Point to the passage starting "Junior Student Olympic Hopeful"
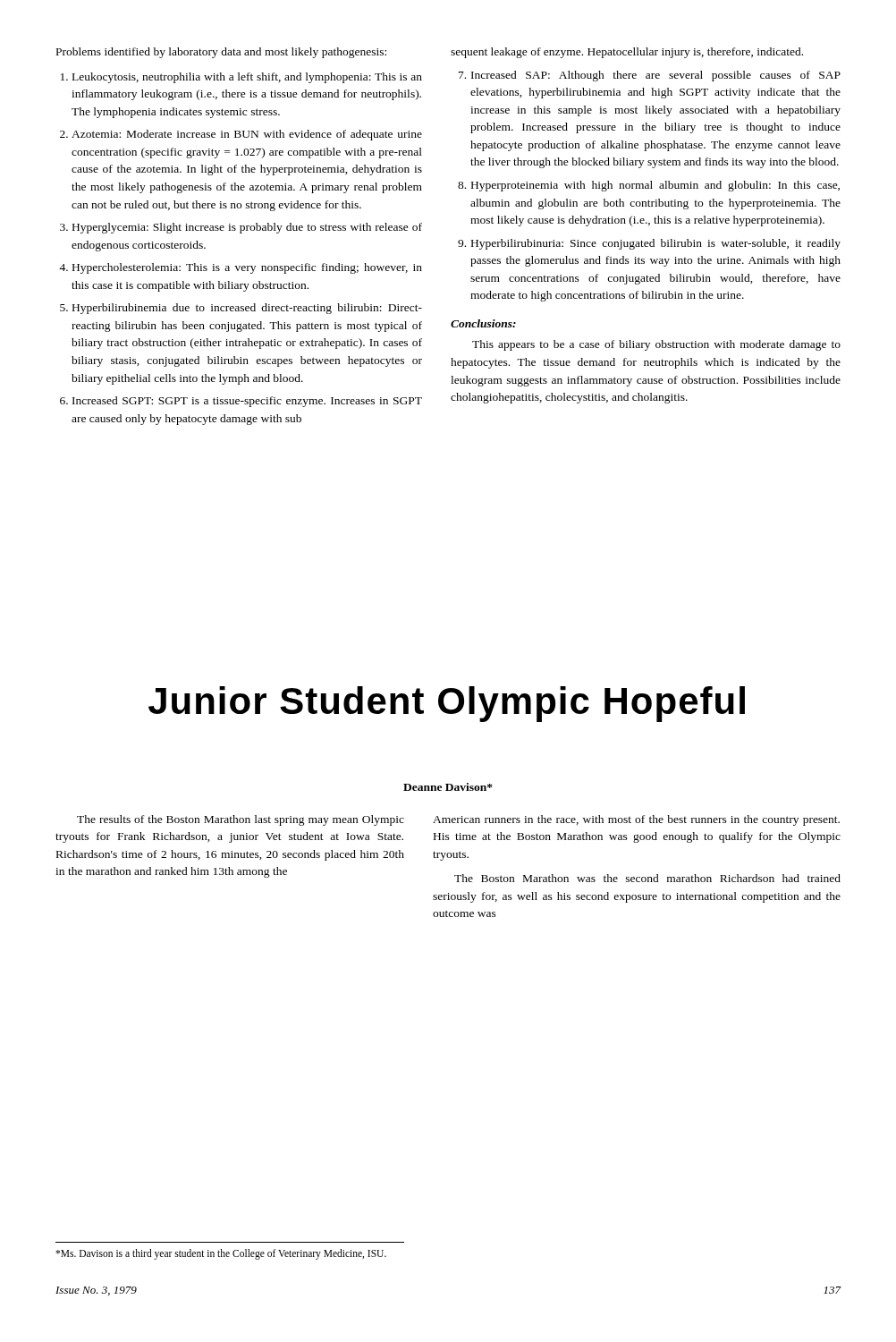The image size is (896, 1342). coord(448,701)
